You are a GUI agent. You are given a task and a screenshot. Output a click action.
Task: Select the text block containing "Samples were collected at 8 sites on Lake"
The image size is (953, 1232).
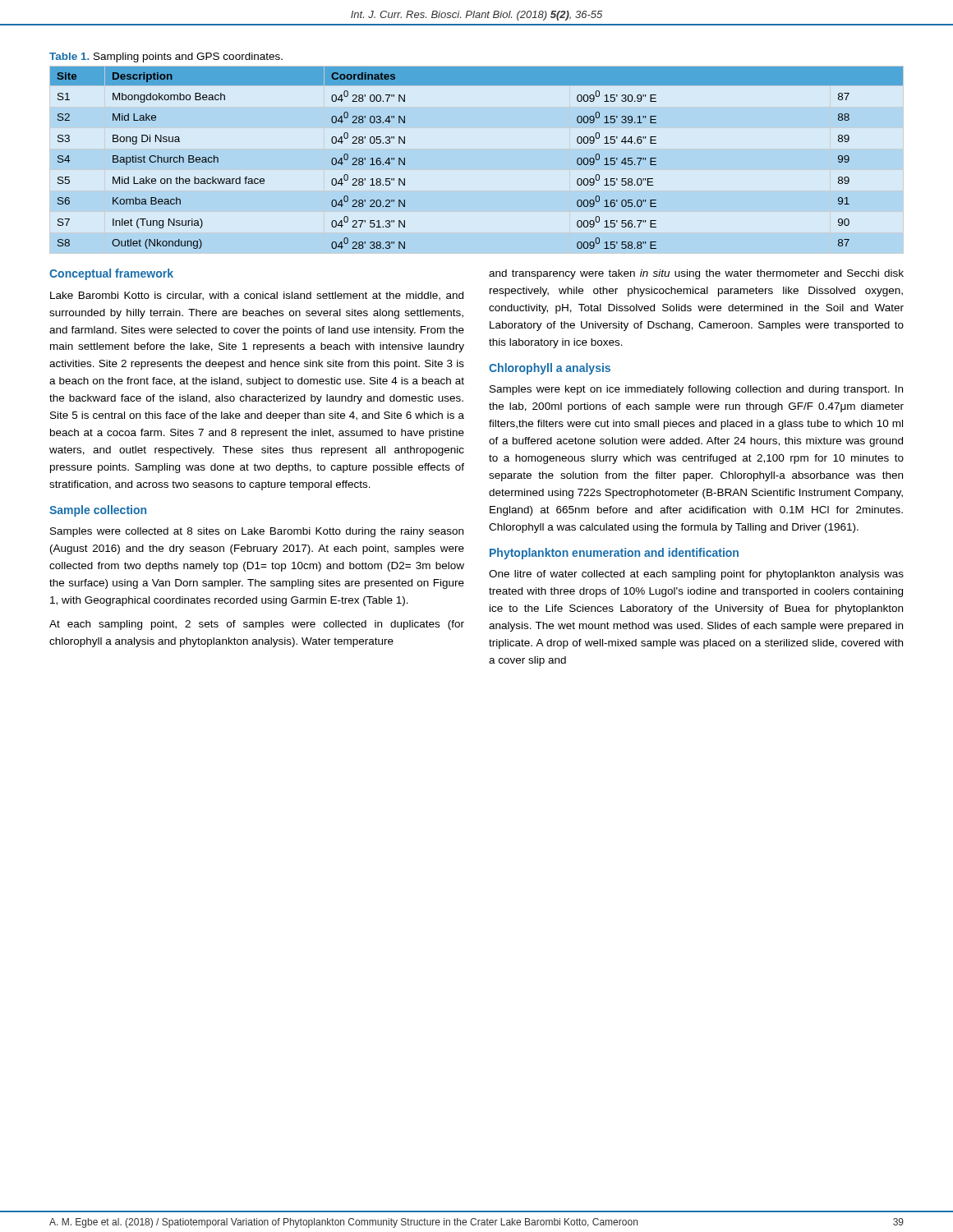pos(257,587)
